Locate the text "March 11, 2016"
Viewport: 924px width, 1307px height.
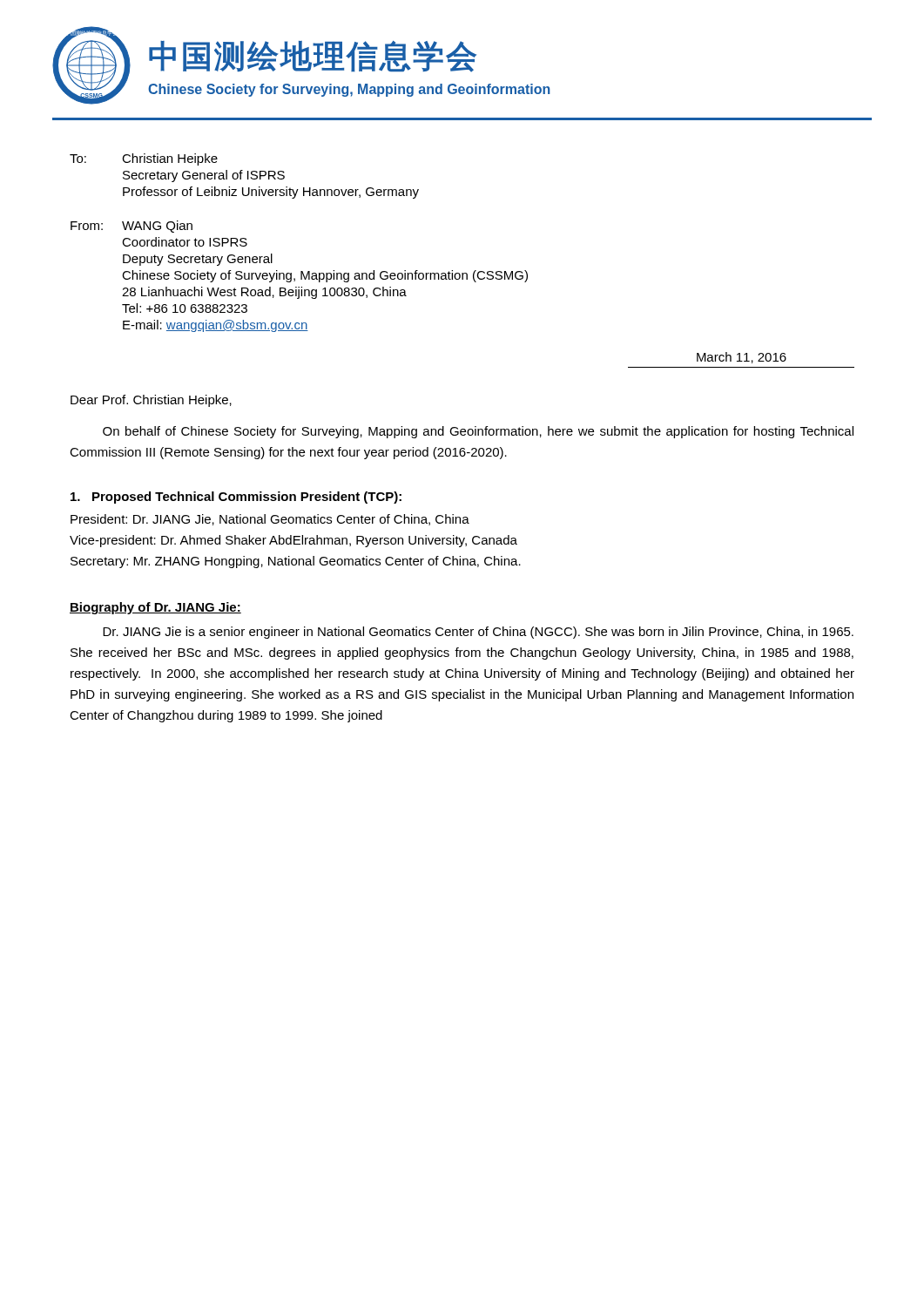pos(741,359)
